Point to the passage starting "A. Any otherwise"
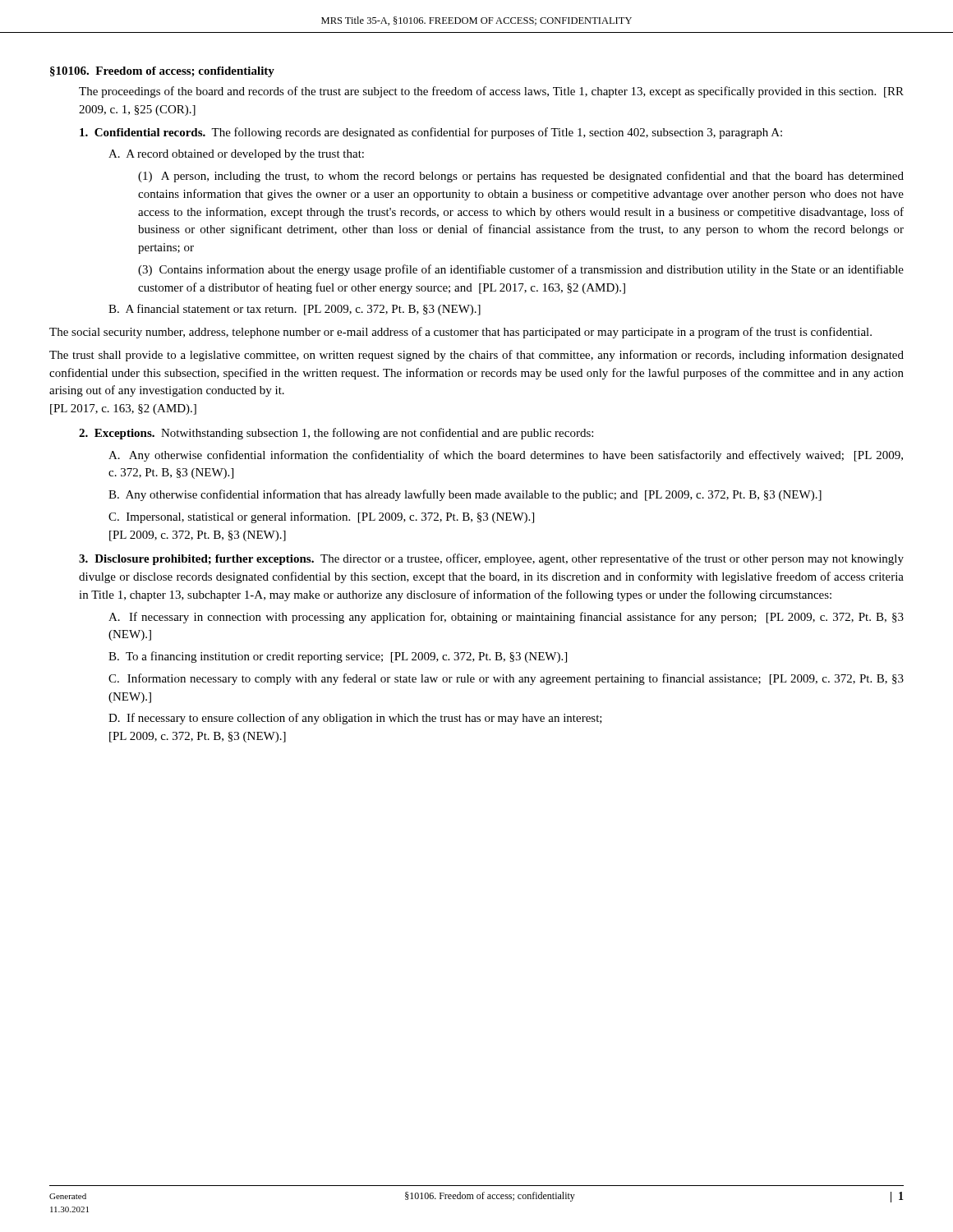Viewport: 953px width, 1232px height. (506, 464)
